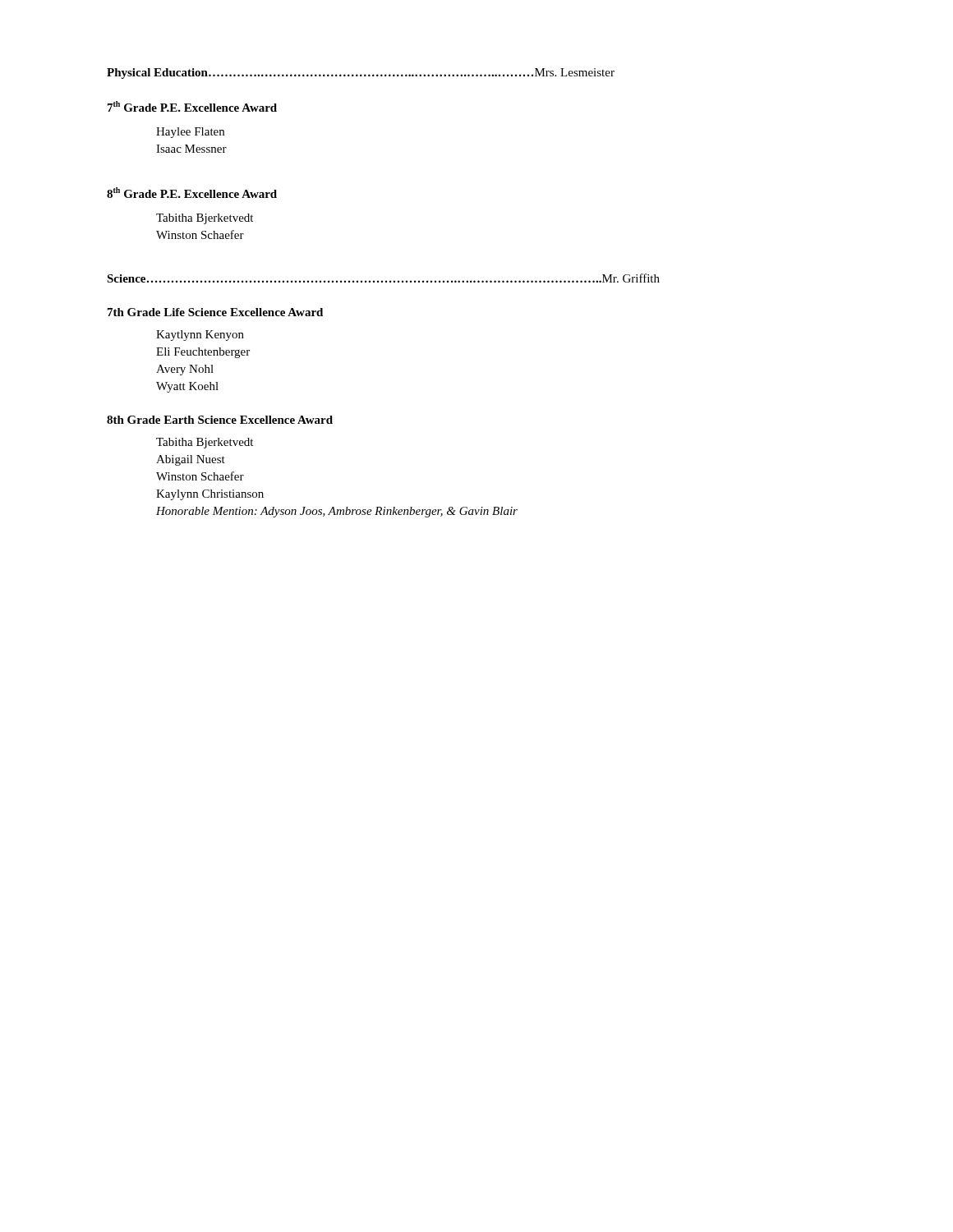Viewport: 953px width, 1232px height.
Task: Point to the text starting "Eli Feuchtenberger"
Action: 203,352
